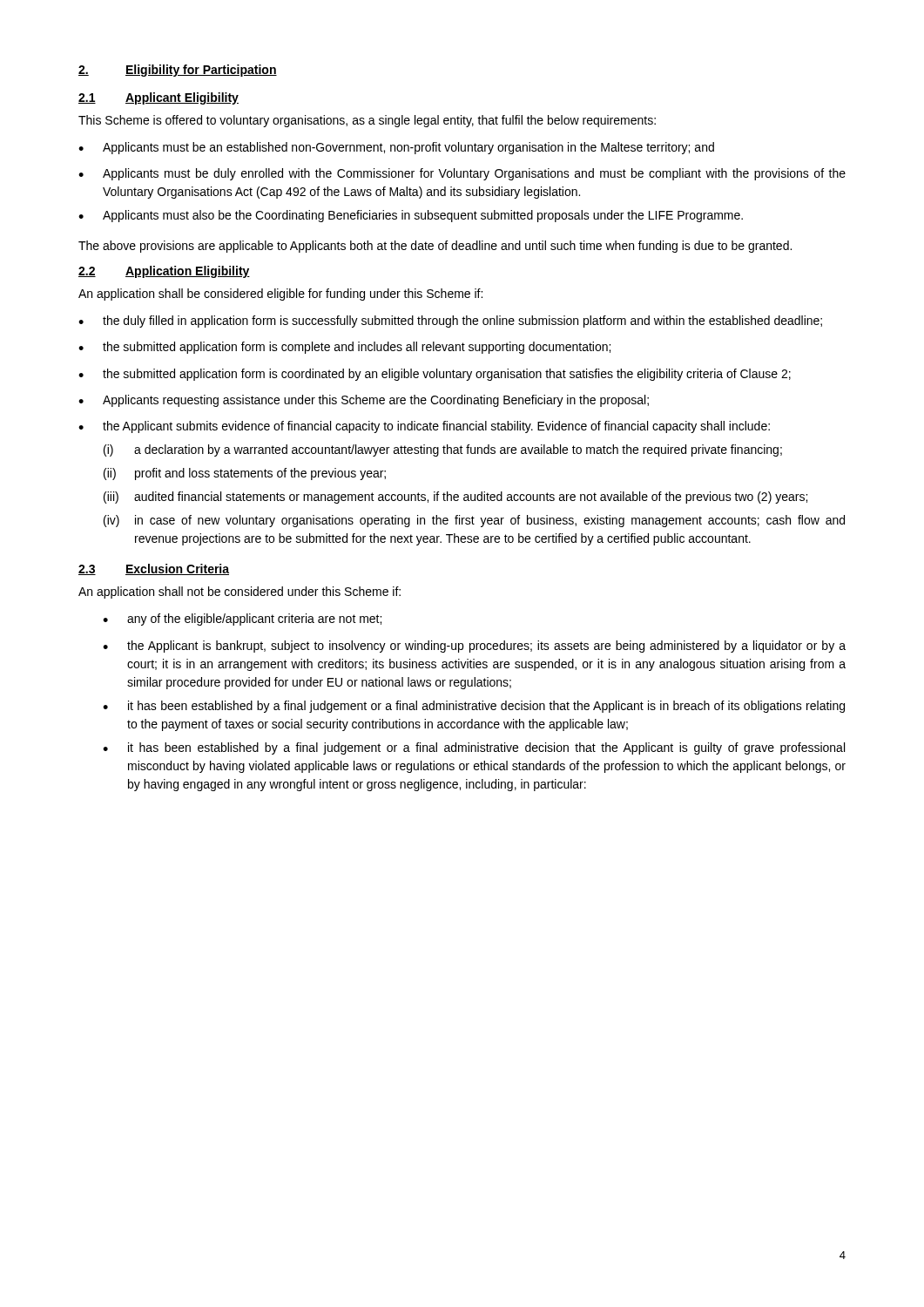The width and height of the screenshot is (924, 1307).
Task: Locate the text block starting "The above provisions are applicable"
Action: 462,246
